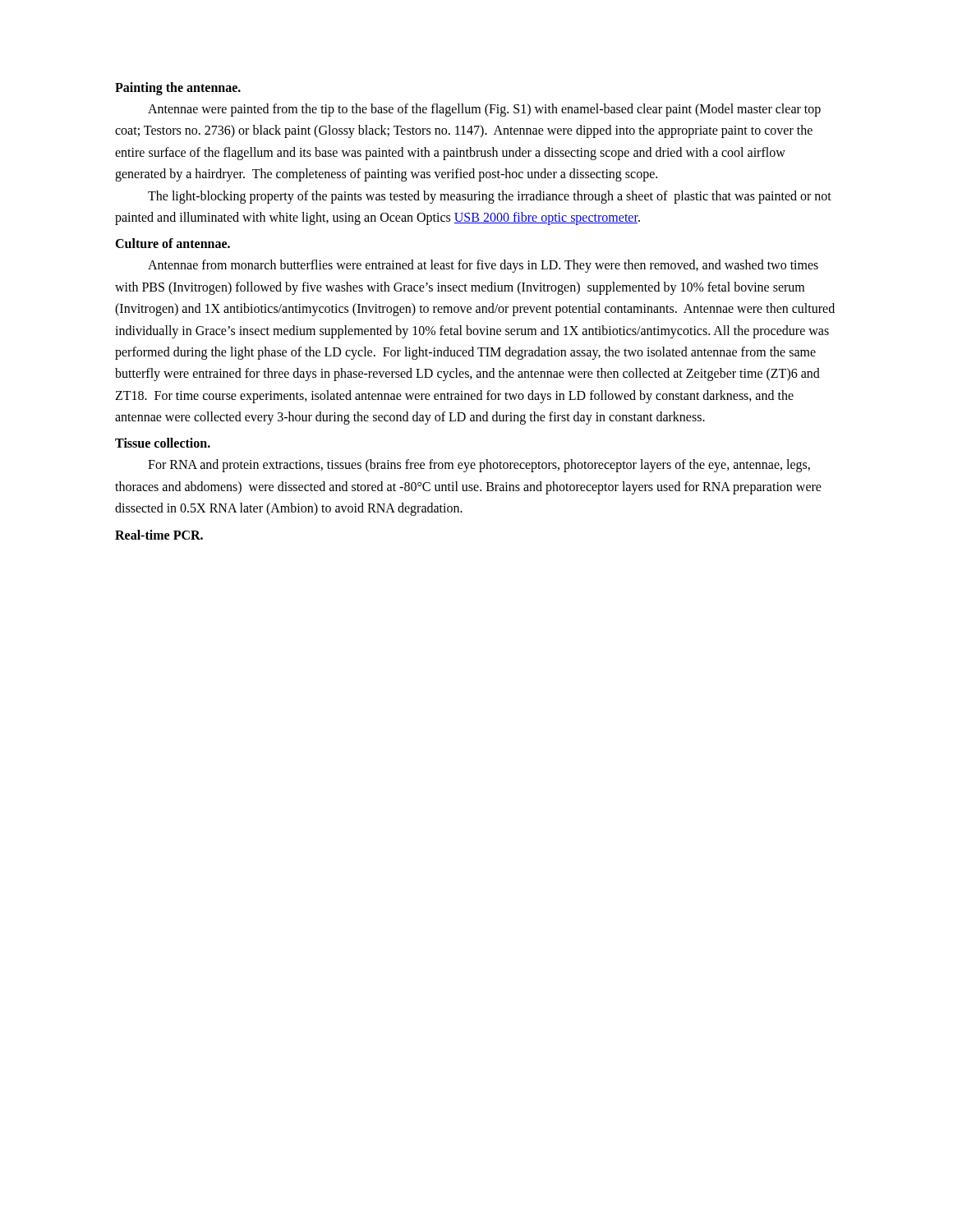This screenshot has width=953, height=1232.
Task: Find "Real-time PCR." on this page
Action: coord(159,535)
